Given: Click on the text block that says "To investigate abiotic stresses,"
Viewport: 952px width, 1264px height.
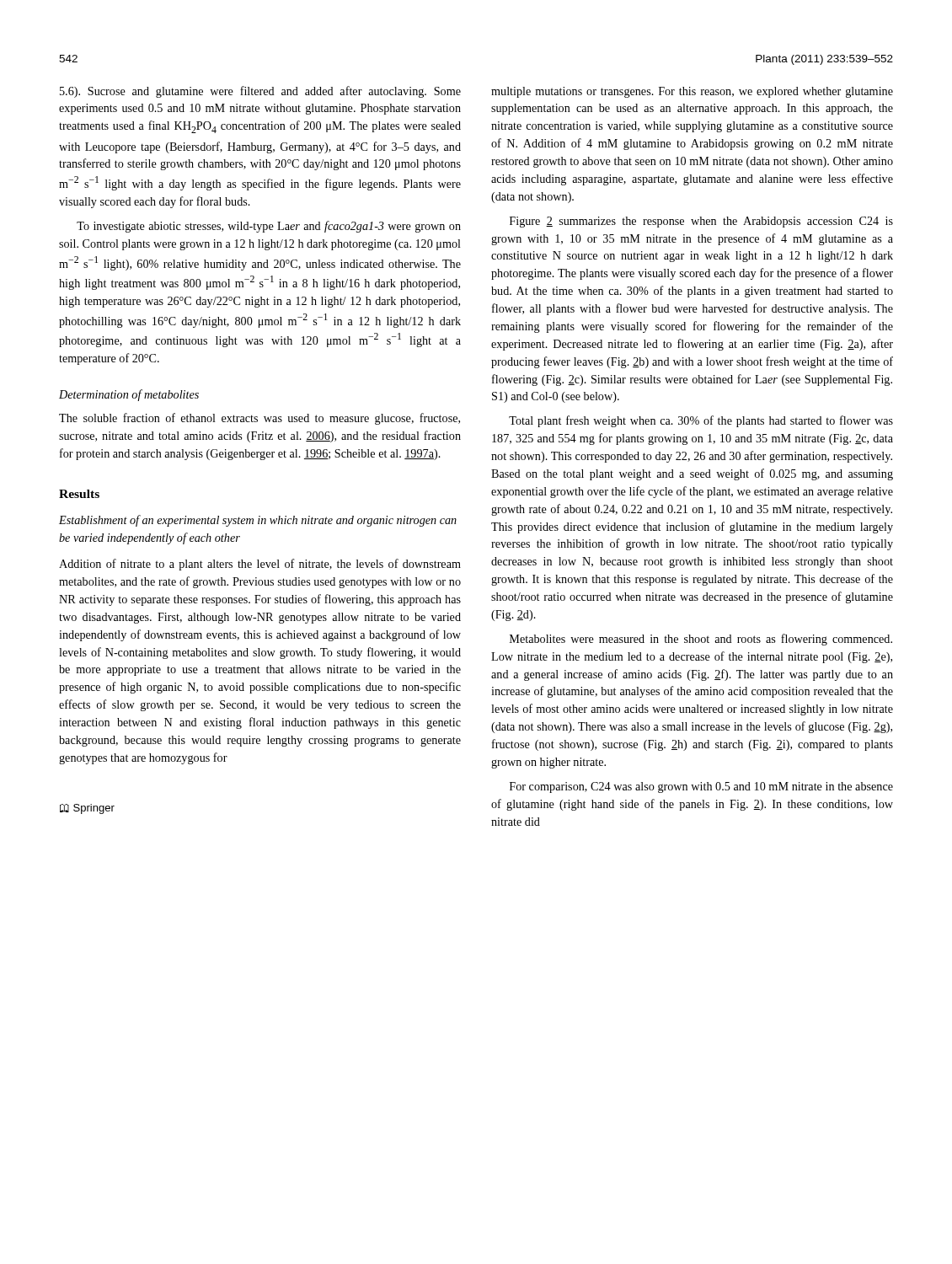Looking at the screenshot, I should 260,292.
